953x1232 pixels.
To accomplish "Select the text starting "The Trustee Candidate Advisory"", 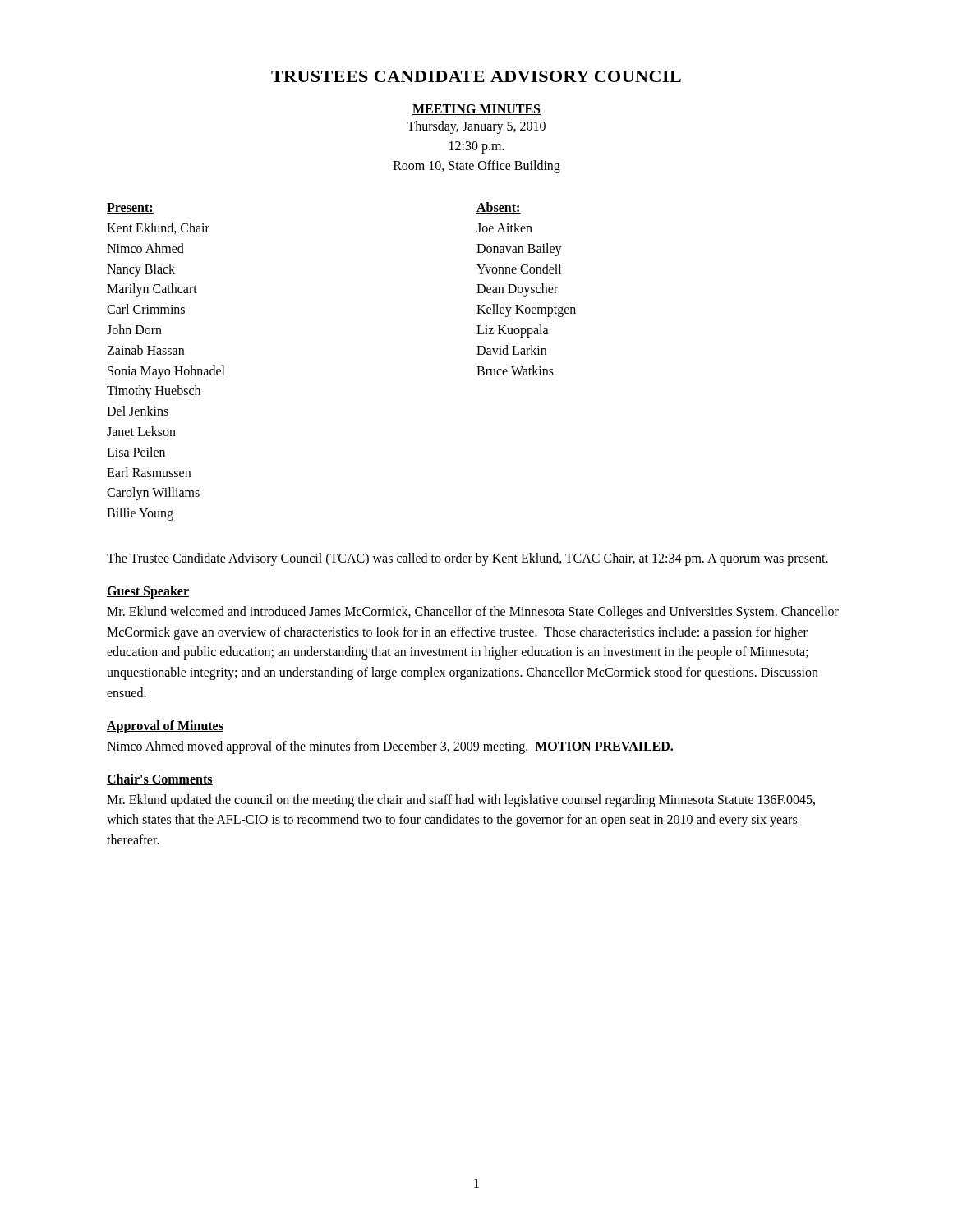I will [x=468, y=558].
